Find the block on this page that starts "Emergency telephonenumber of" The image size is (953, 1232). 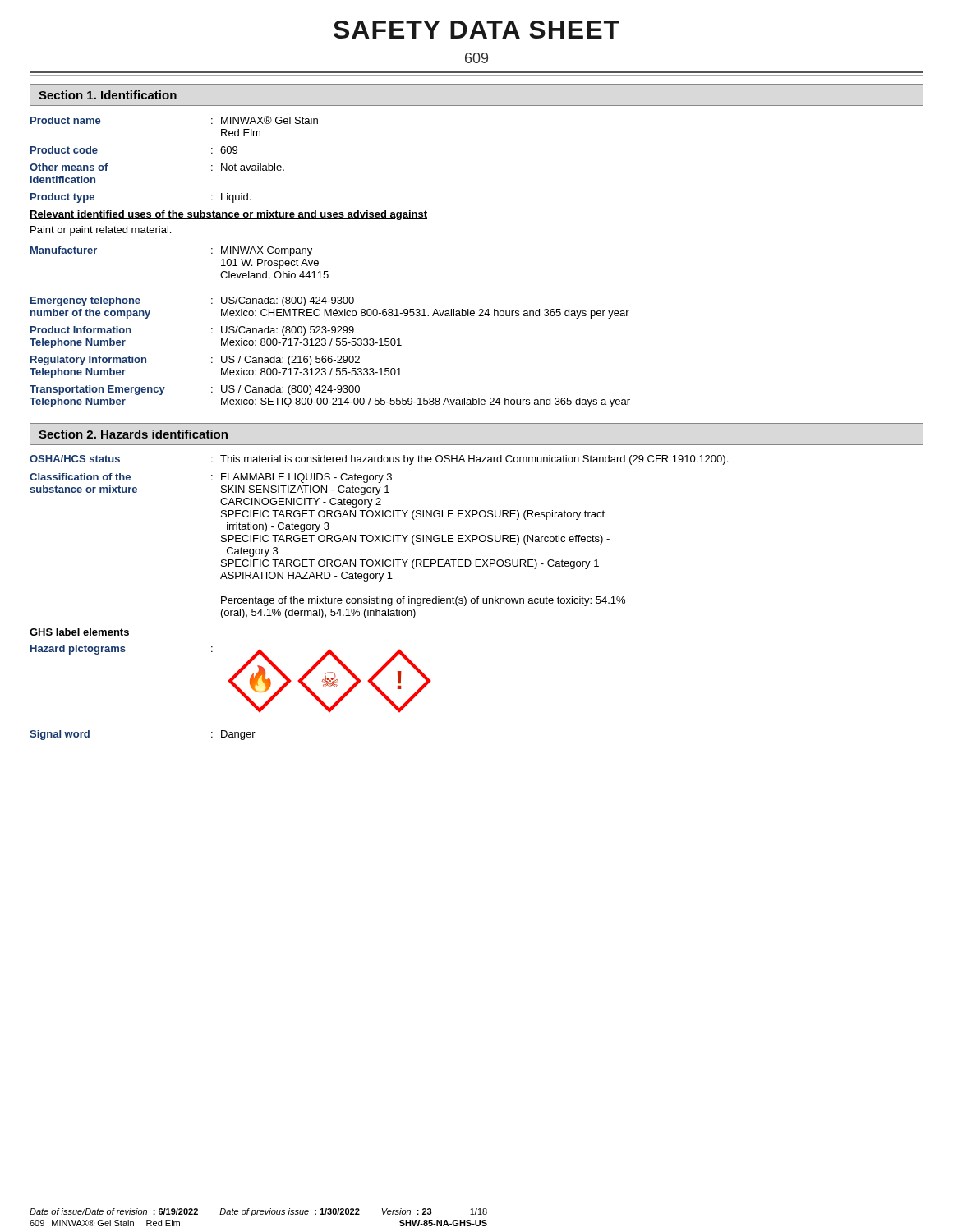[476, 306]
